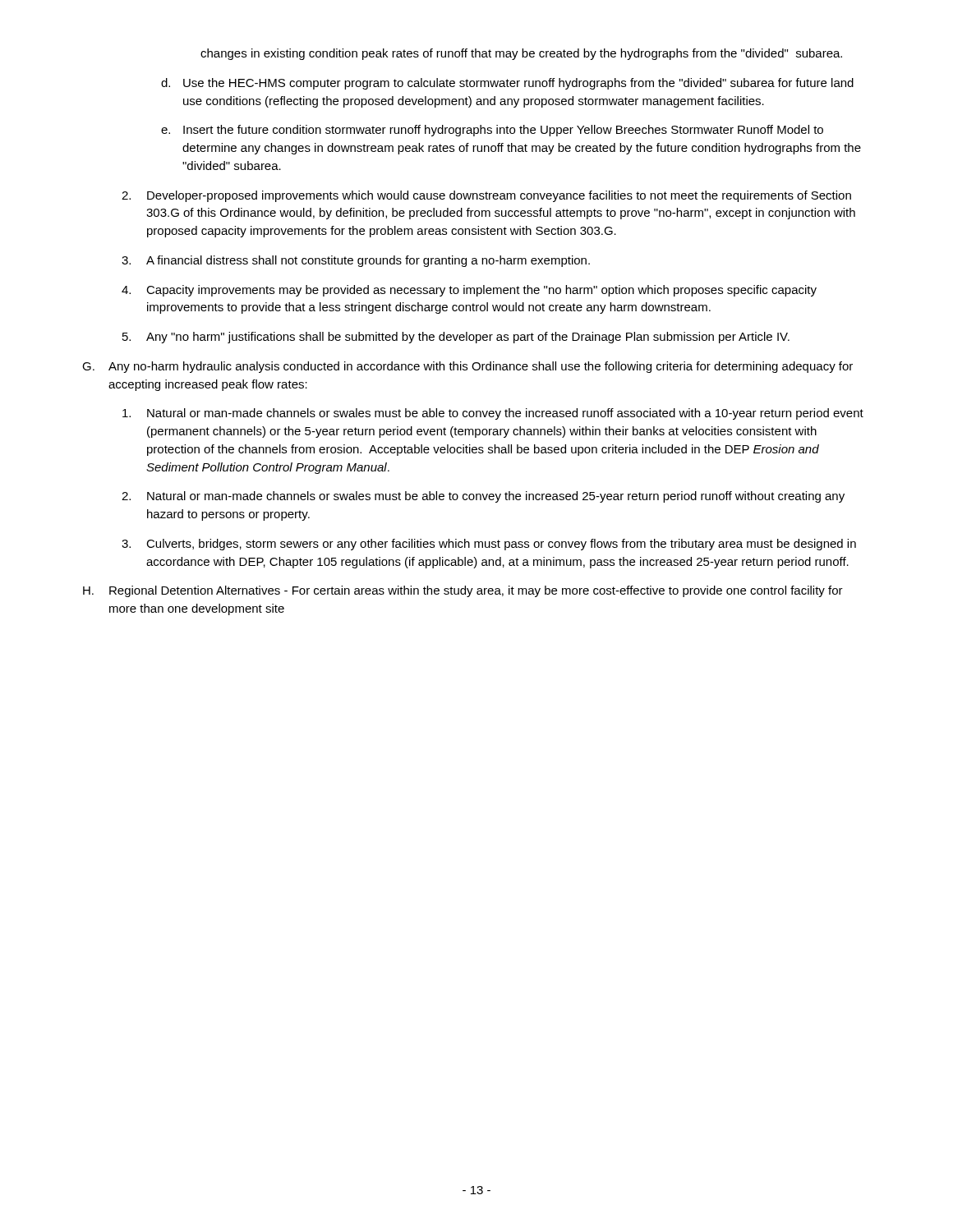Locate the block of text that opens with "H. Regional Detention Alternatives - For"
Screen dimensions: 1232x953
coord(476,600)
